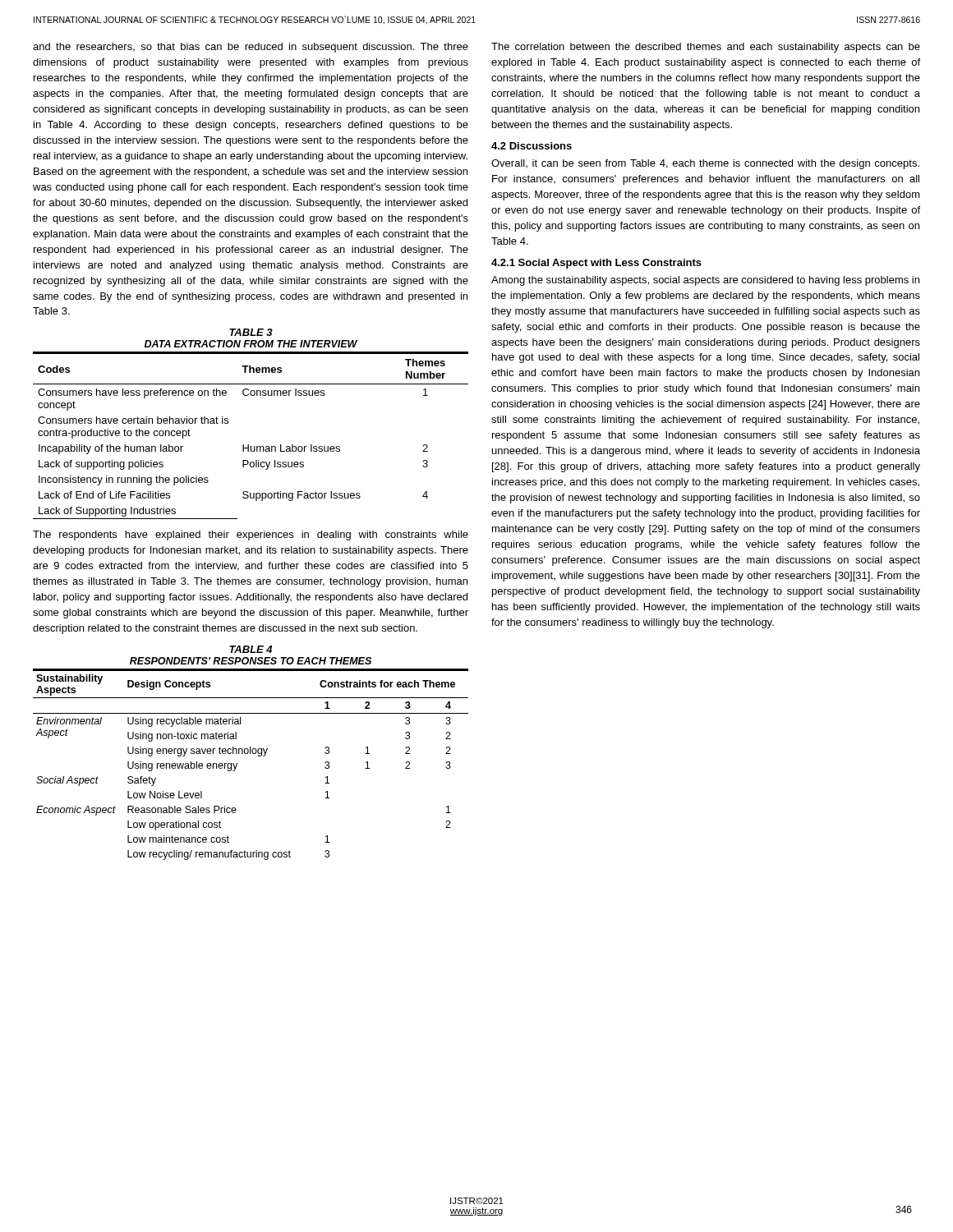Viewport: 953px width, 1232px height.
Task: Locate the table with the text "Human Labor Issues"
Action: tap(251, 436)
